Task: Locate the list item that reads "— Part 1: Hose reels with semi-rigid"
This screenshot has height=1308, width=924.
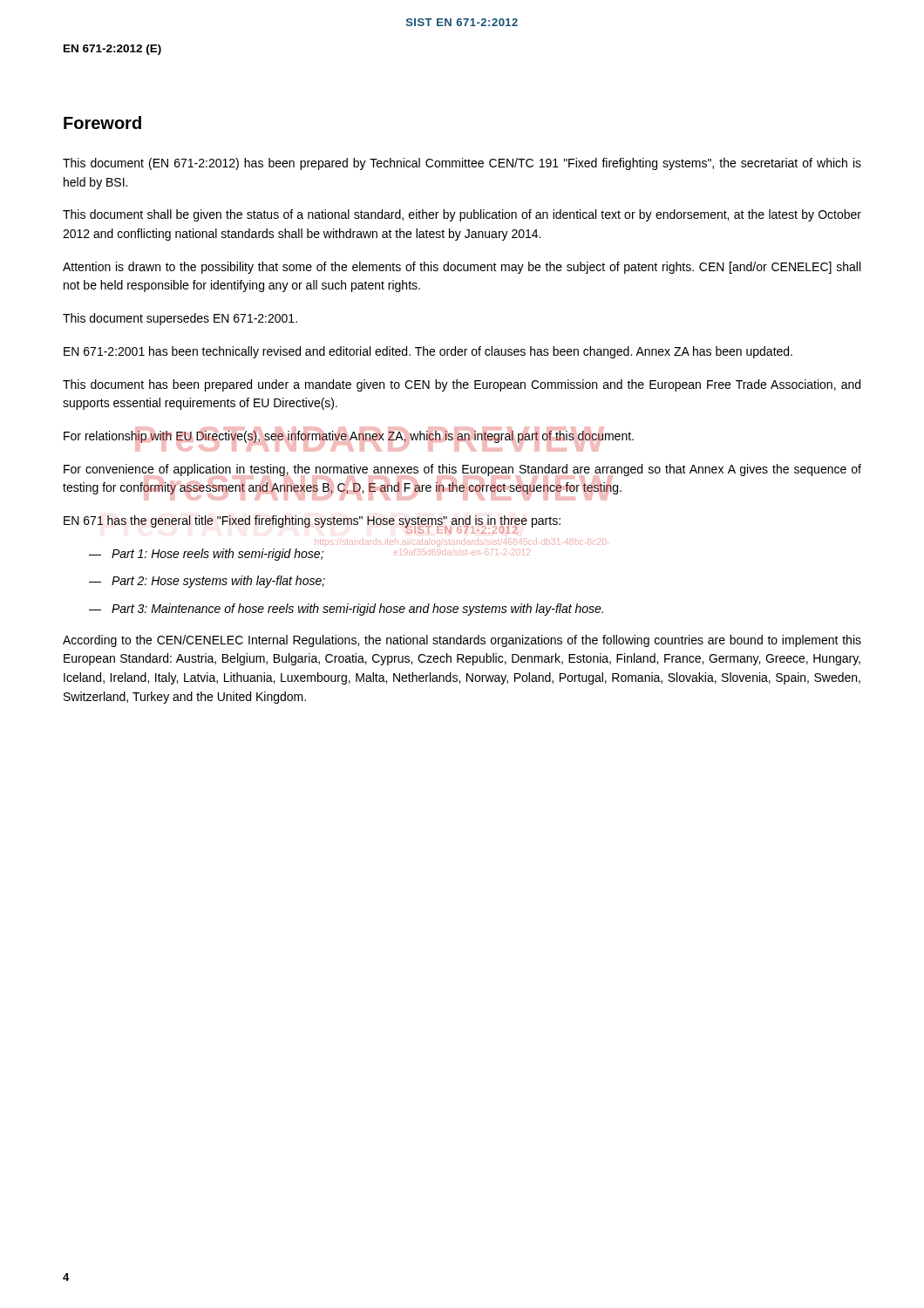Action: pyautogui.click(x=206, y=554)
